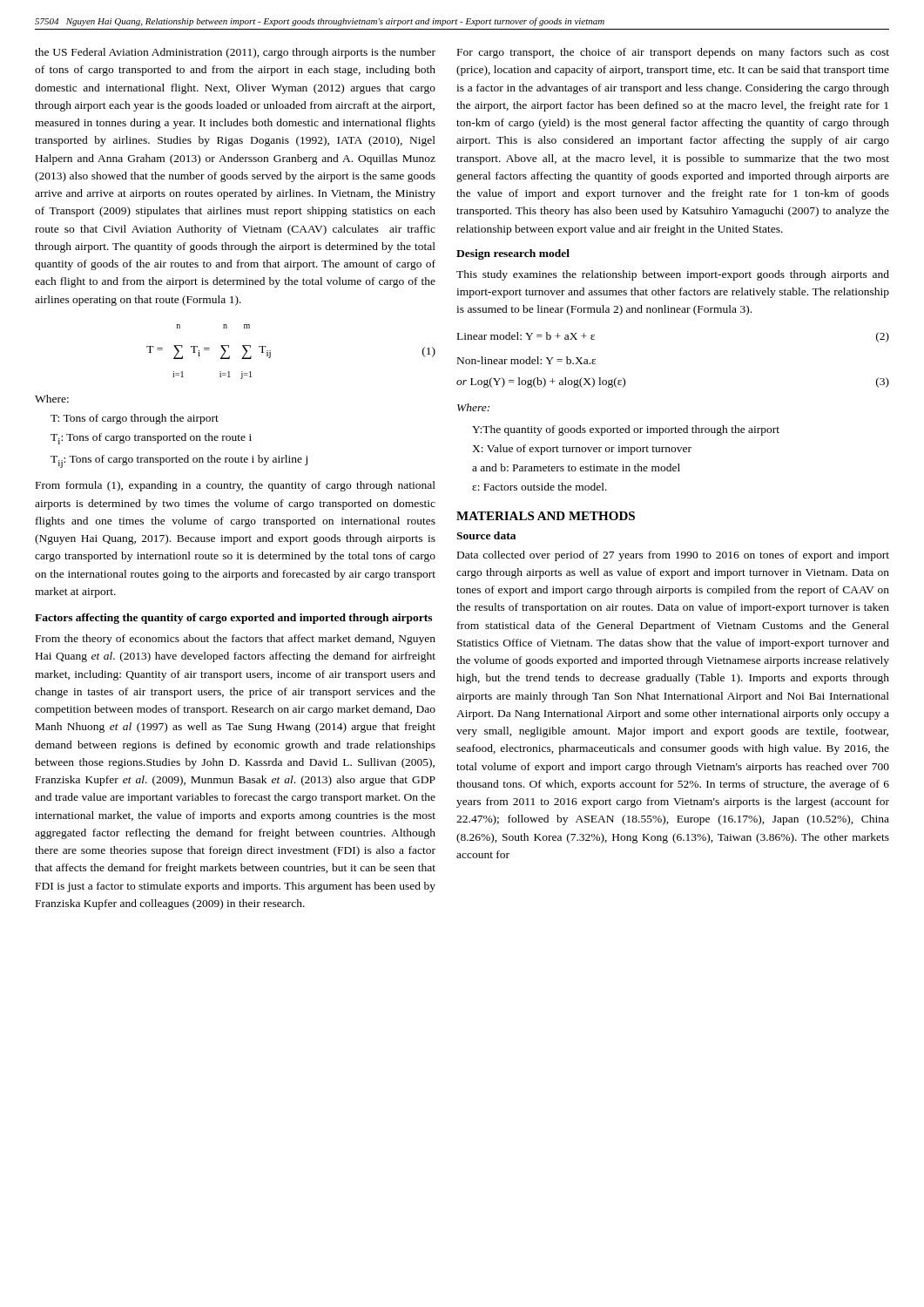Where is the passage that starts "Data collected over period of 27 years"?
Image resolution: width=924 pixels, height=1307 pixels.
click(x=673, y=705)
